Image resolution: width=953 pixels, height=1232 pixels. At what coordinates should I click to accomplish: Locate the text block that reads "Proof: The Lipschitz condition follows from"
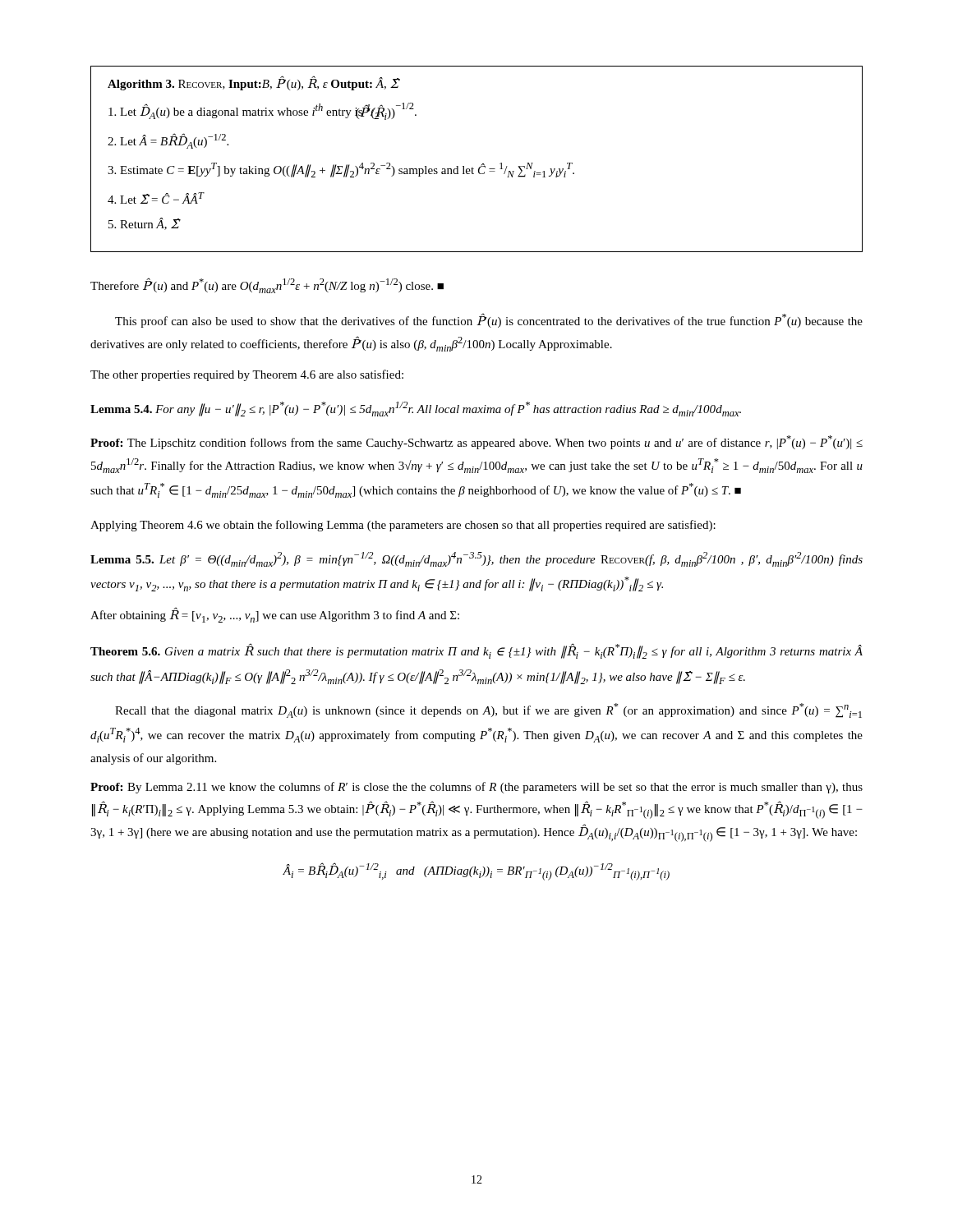click(476, 466)
